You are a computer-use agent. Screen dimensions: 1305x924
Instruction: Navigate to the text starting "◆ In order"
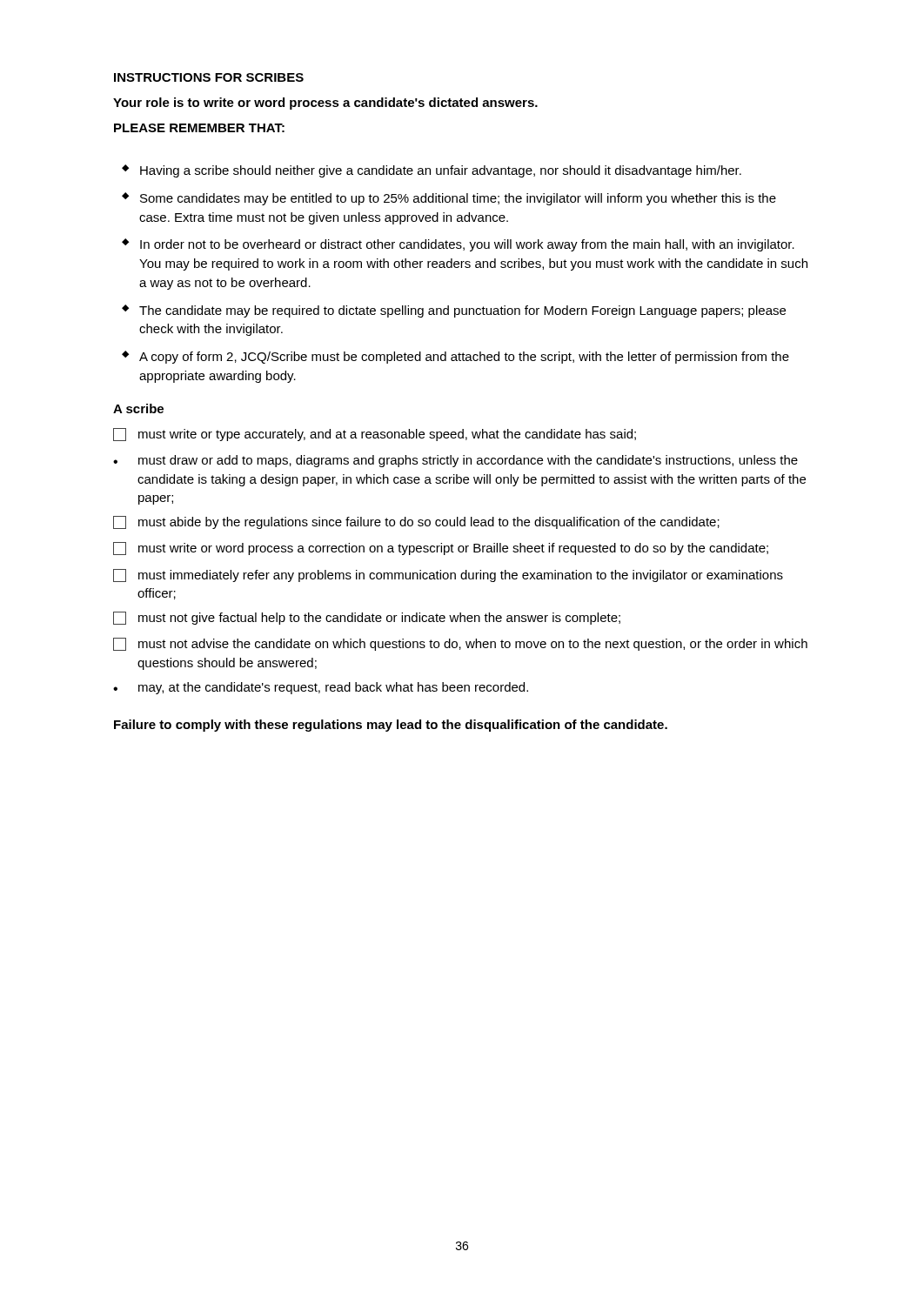tap(466, 264)
